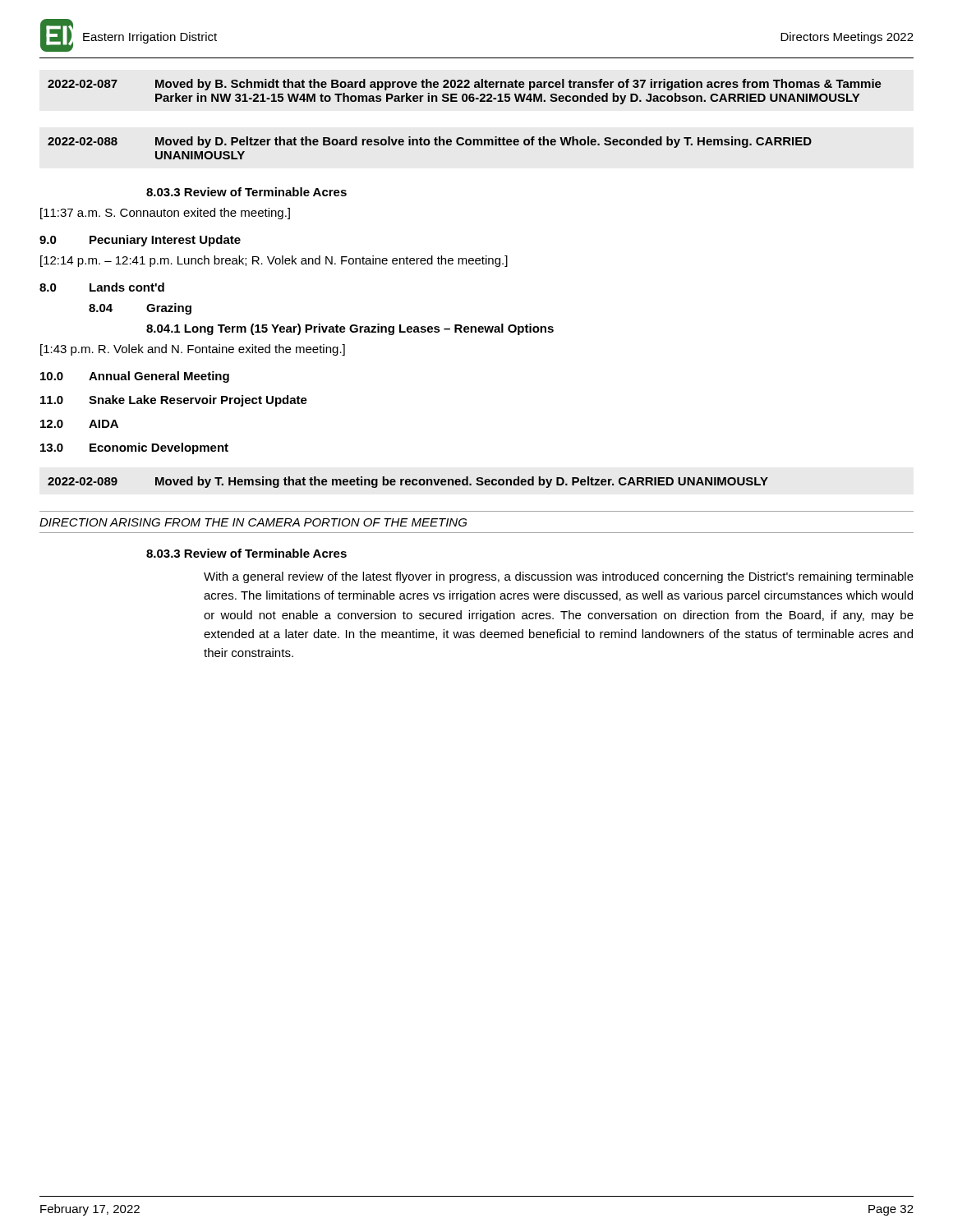Point to the block beginning "[11:37 a.m. S."
The width and height of the screenshot is (953, 1232).
(165, 212)
